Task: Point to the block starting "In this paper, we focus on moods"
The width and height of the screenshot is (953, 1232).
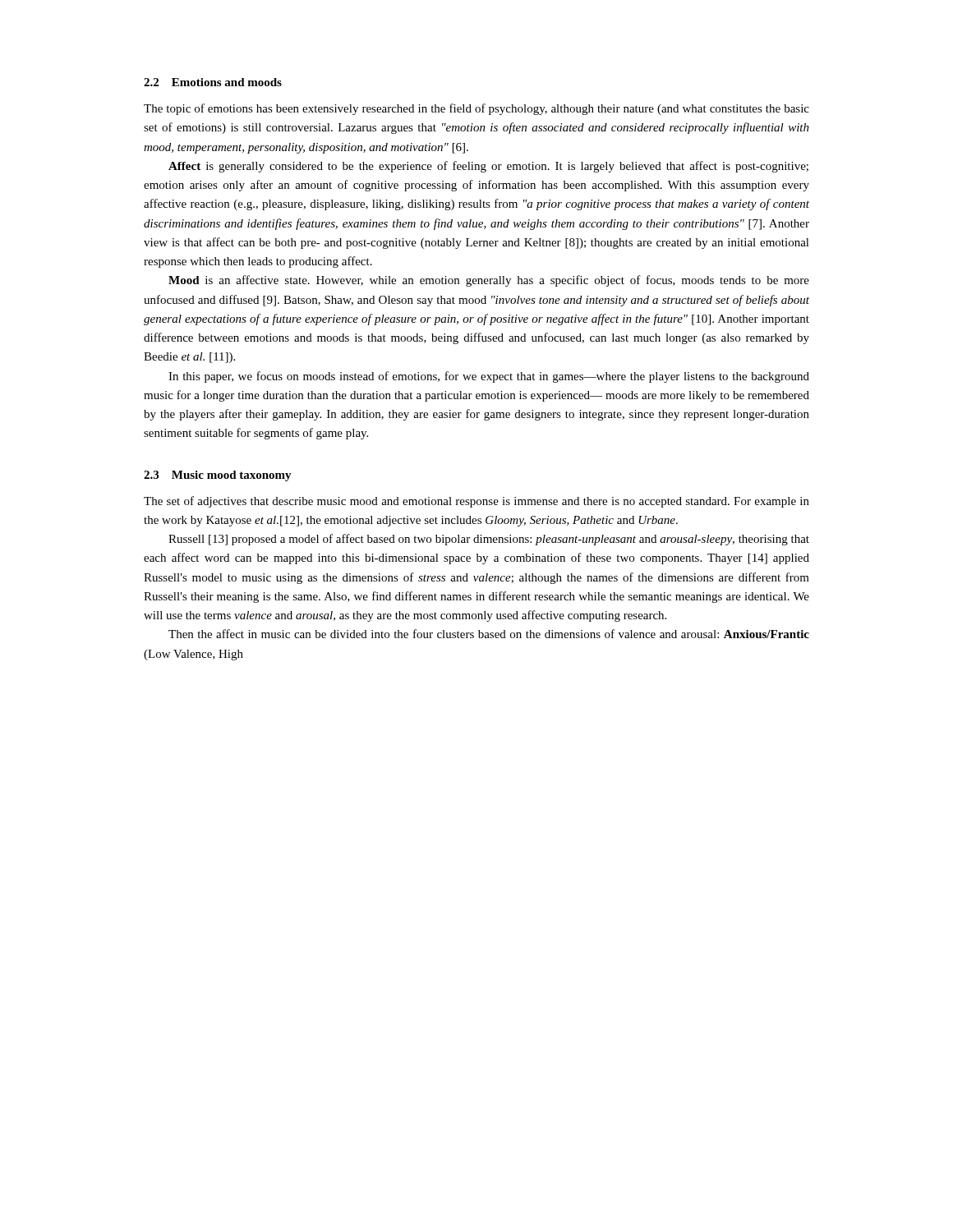Action: [x=476, y=405]
